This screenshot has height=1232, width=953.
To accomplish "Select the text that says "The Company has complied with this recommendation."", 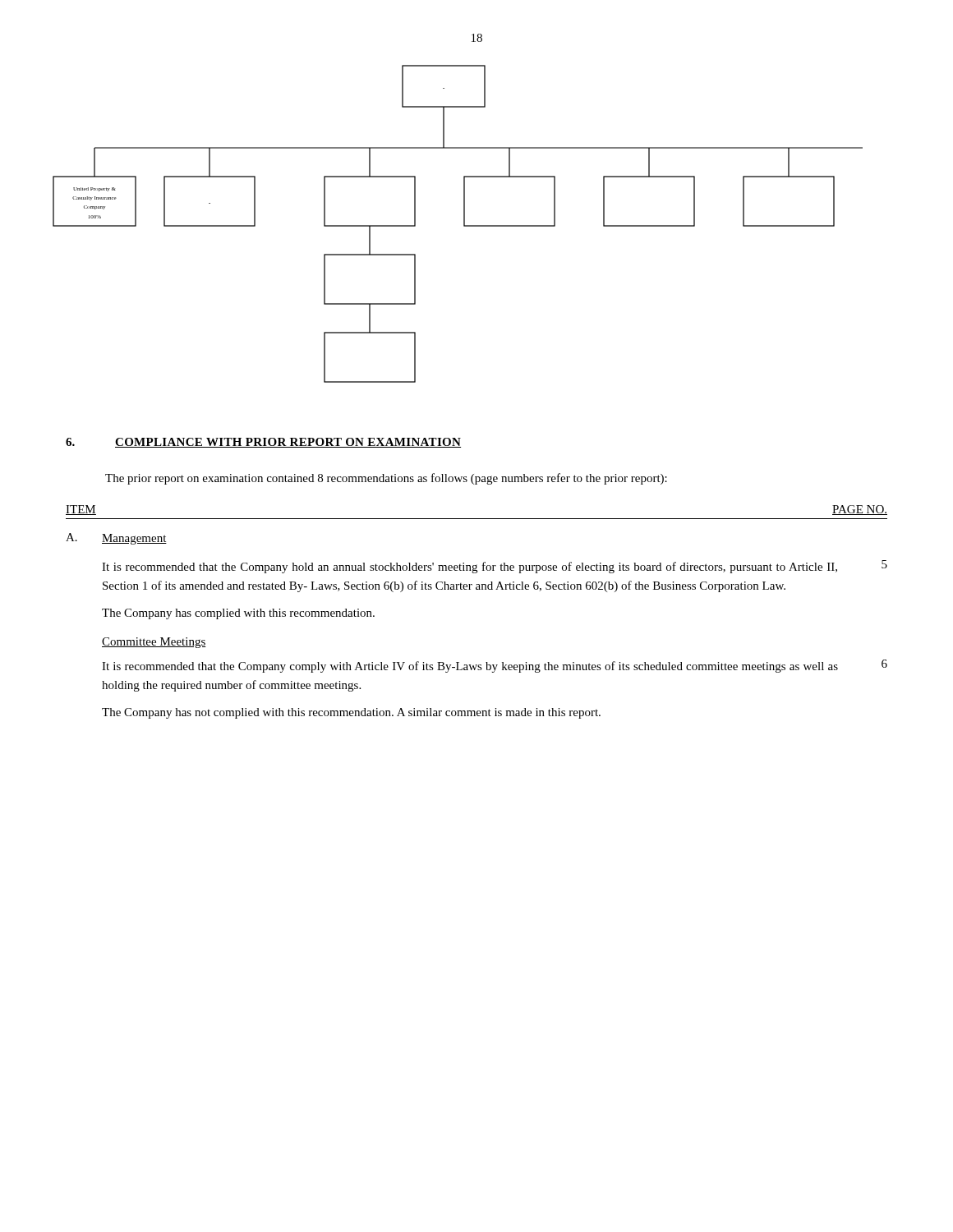I will coord(239,613).
